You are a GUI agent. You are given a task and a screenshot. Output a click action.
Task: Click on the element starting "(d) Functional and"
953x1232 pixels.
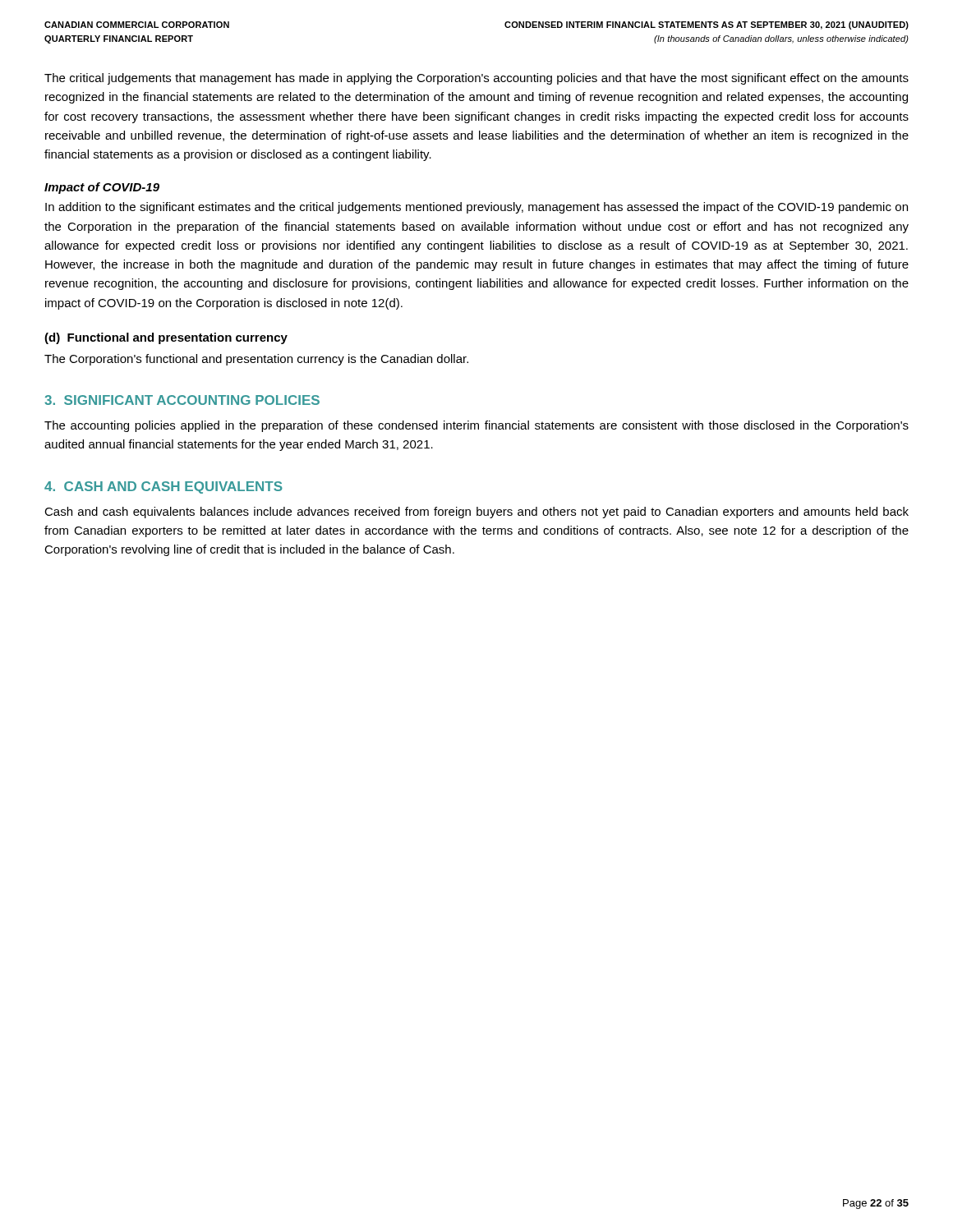click(166, 337)
